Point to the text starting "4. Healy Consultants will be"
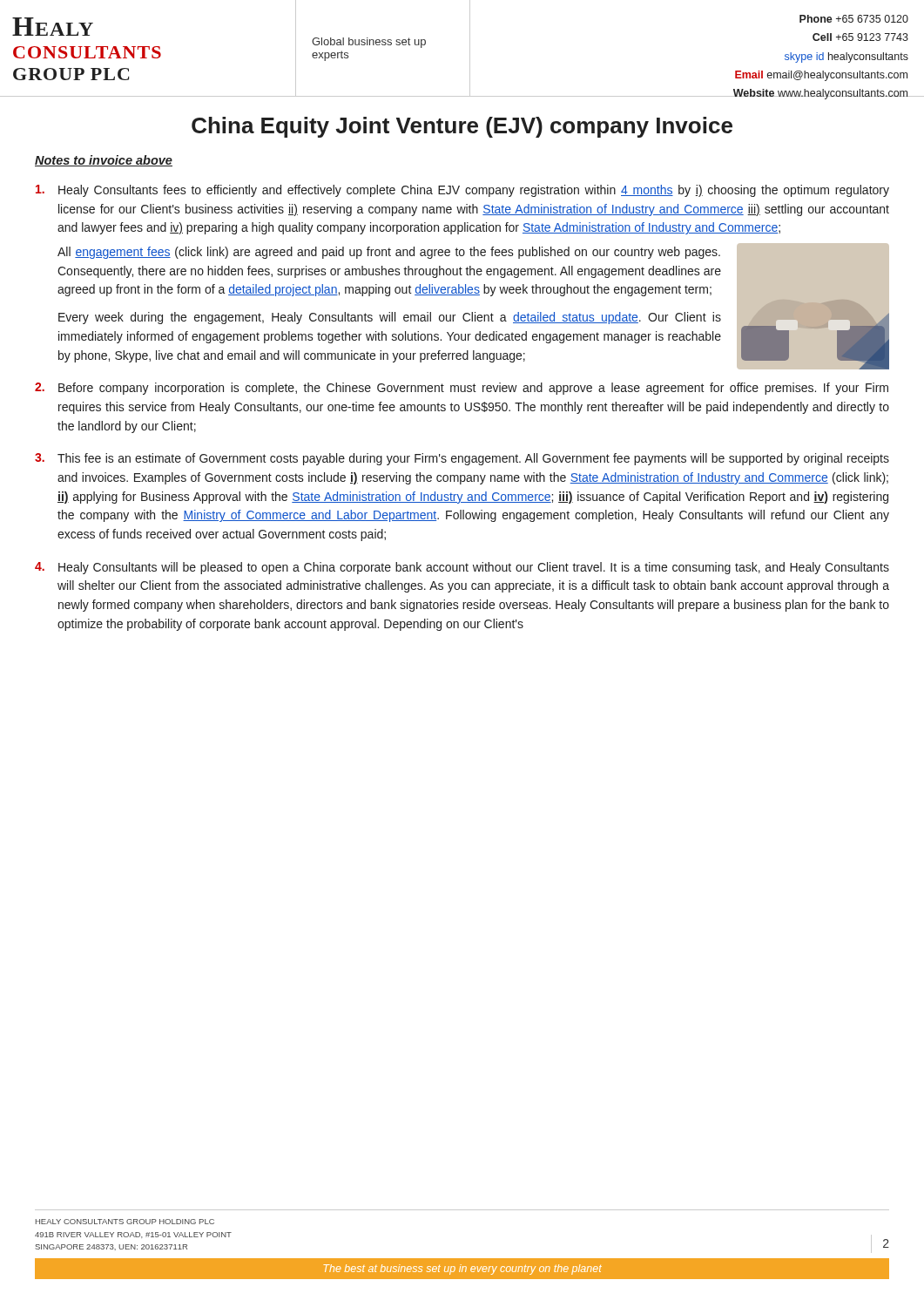 click(x=462, y=596)
